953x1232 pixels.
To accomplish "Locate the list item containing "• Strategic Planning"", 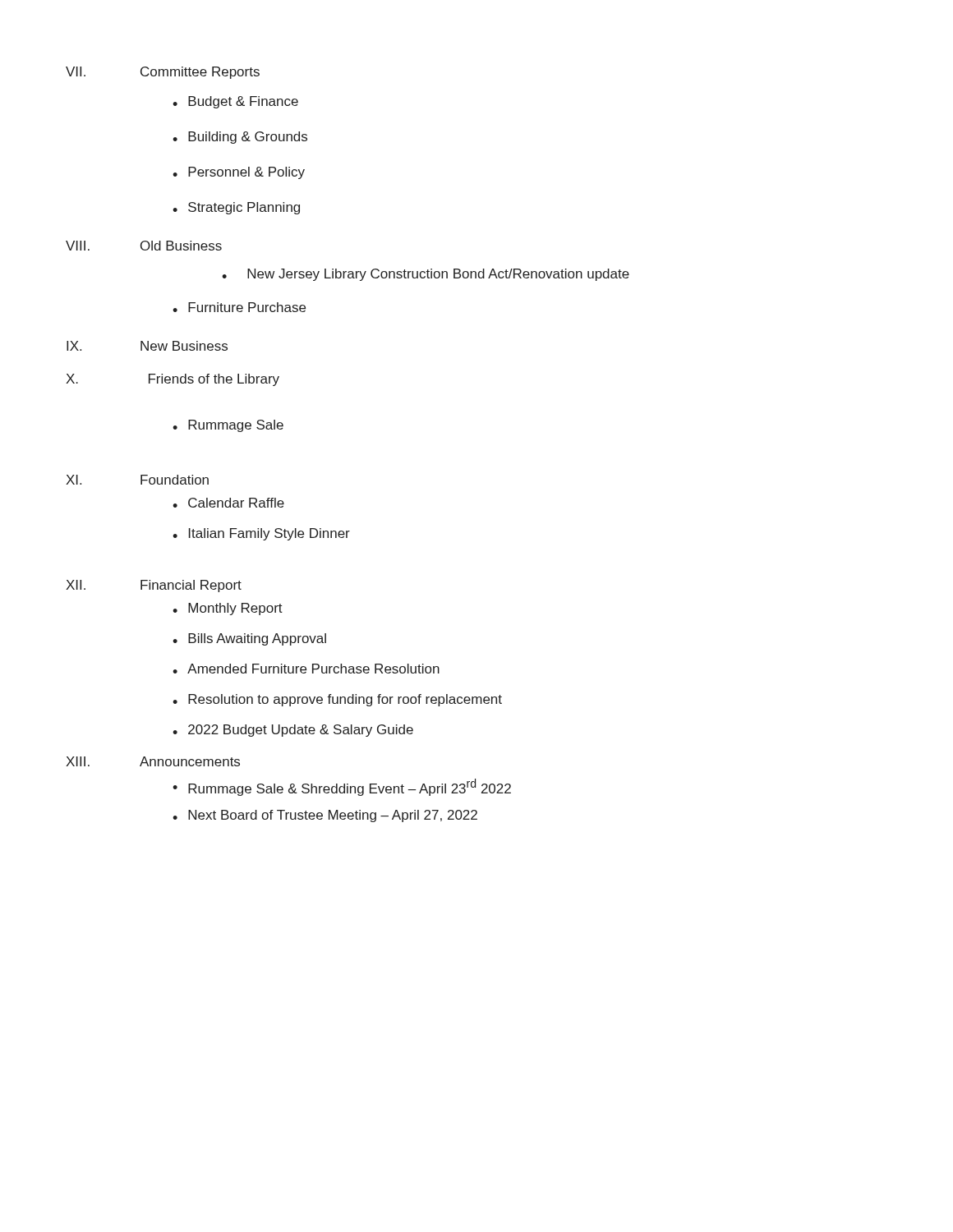I will [x=237, y=211].
